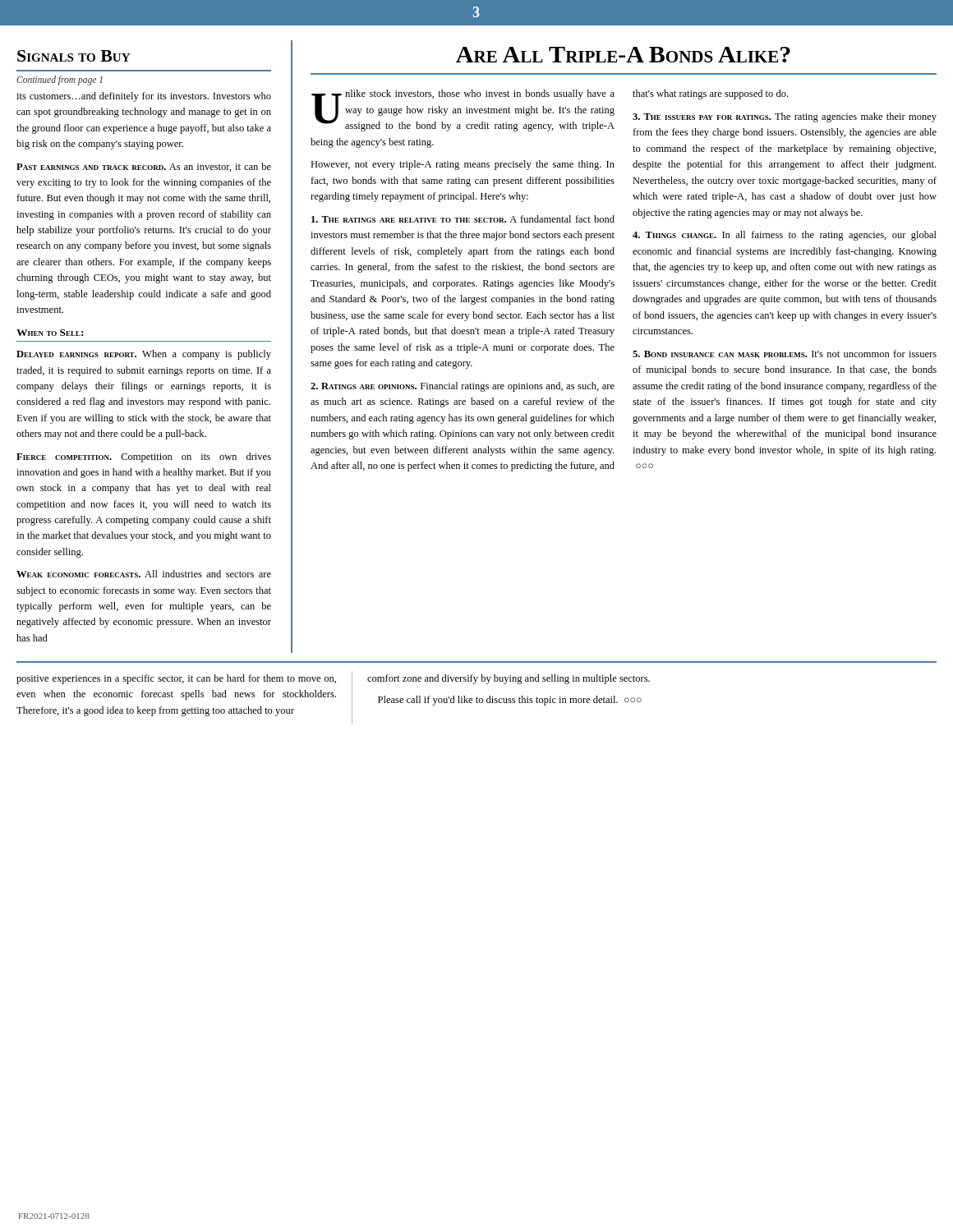Point to the block beginning "The issuers pay for ratings. The rating agencies"

pos(785,165)
